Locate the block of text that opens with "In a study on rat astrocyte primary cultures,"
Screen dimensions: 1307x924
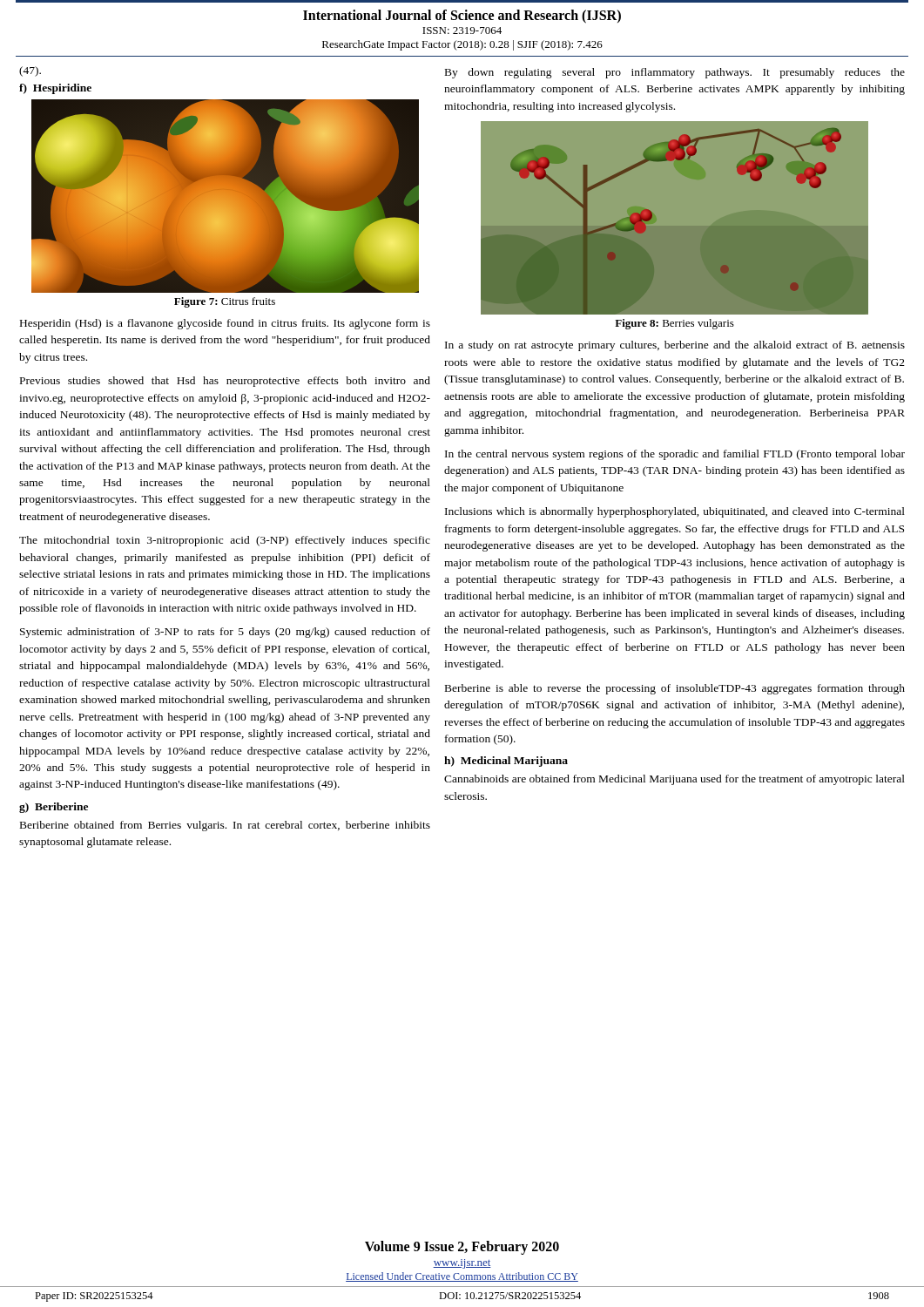pos(675,387)
